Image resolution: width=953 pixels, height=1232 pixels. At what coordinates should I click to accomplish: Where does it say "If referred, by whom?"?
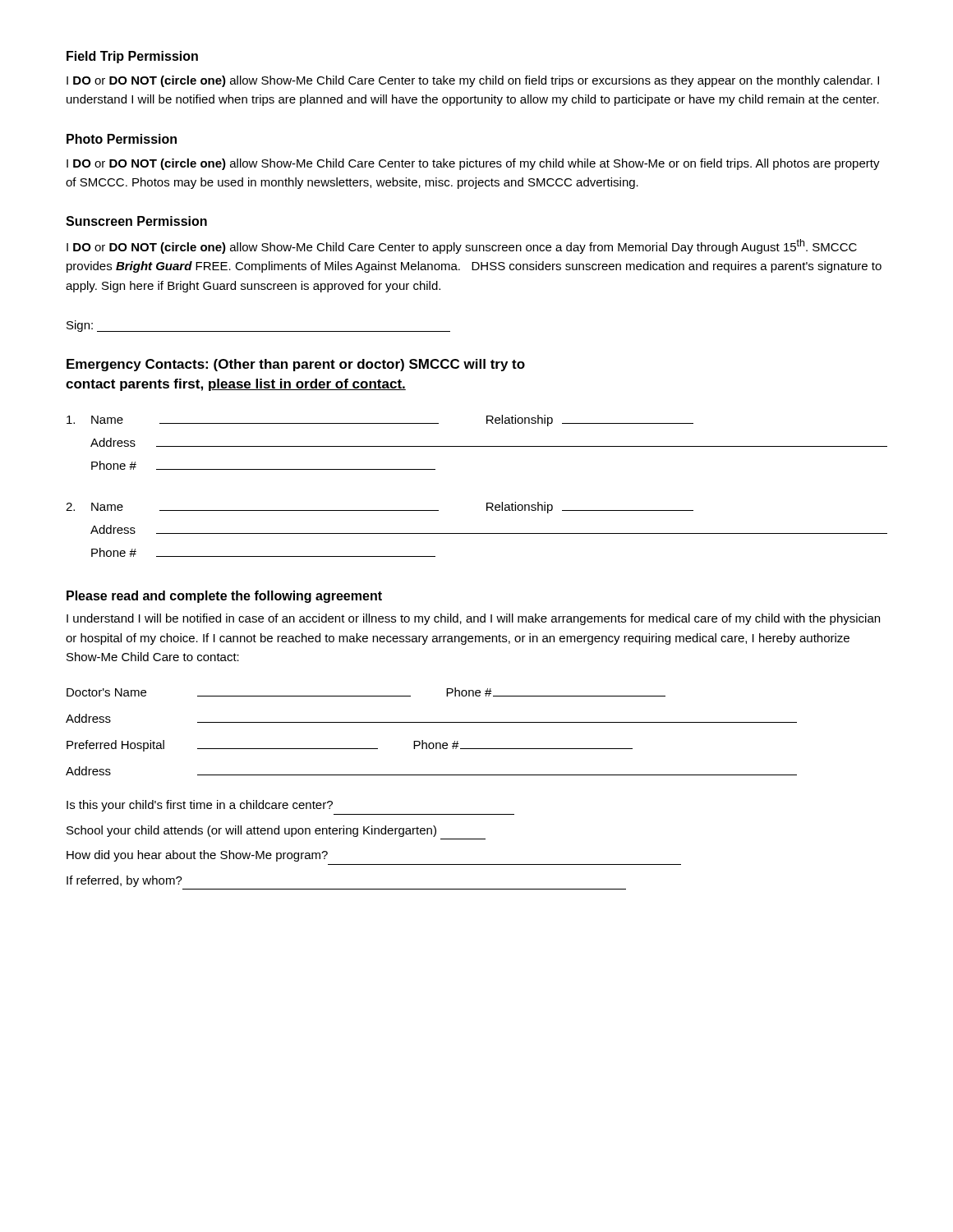(x=346, y=881)
